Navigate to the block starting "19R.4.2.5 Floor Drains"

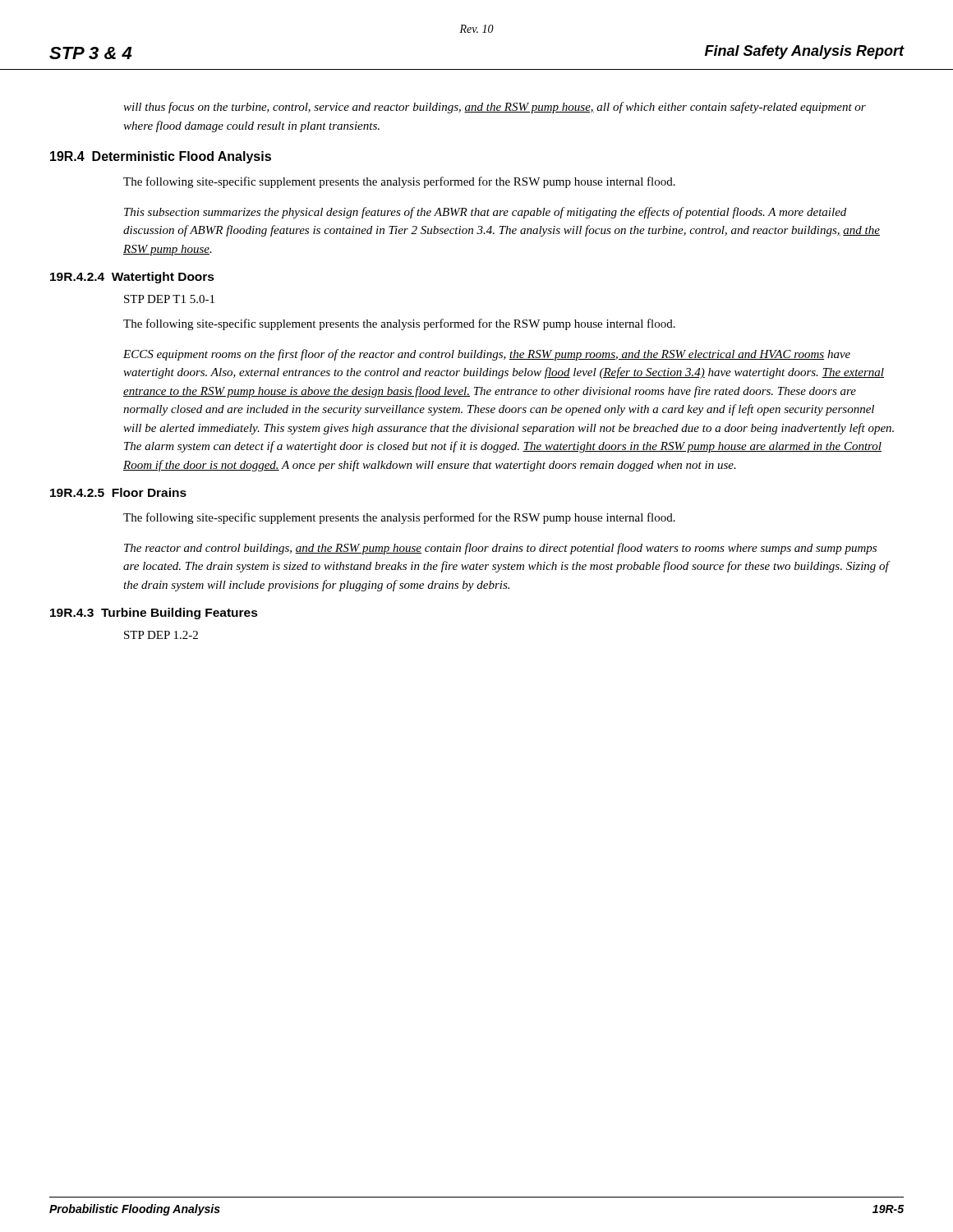118,492
